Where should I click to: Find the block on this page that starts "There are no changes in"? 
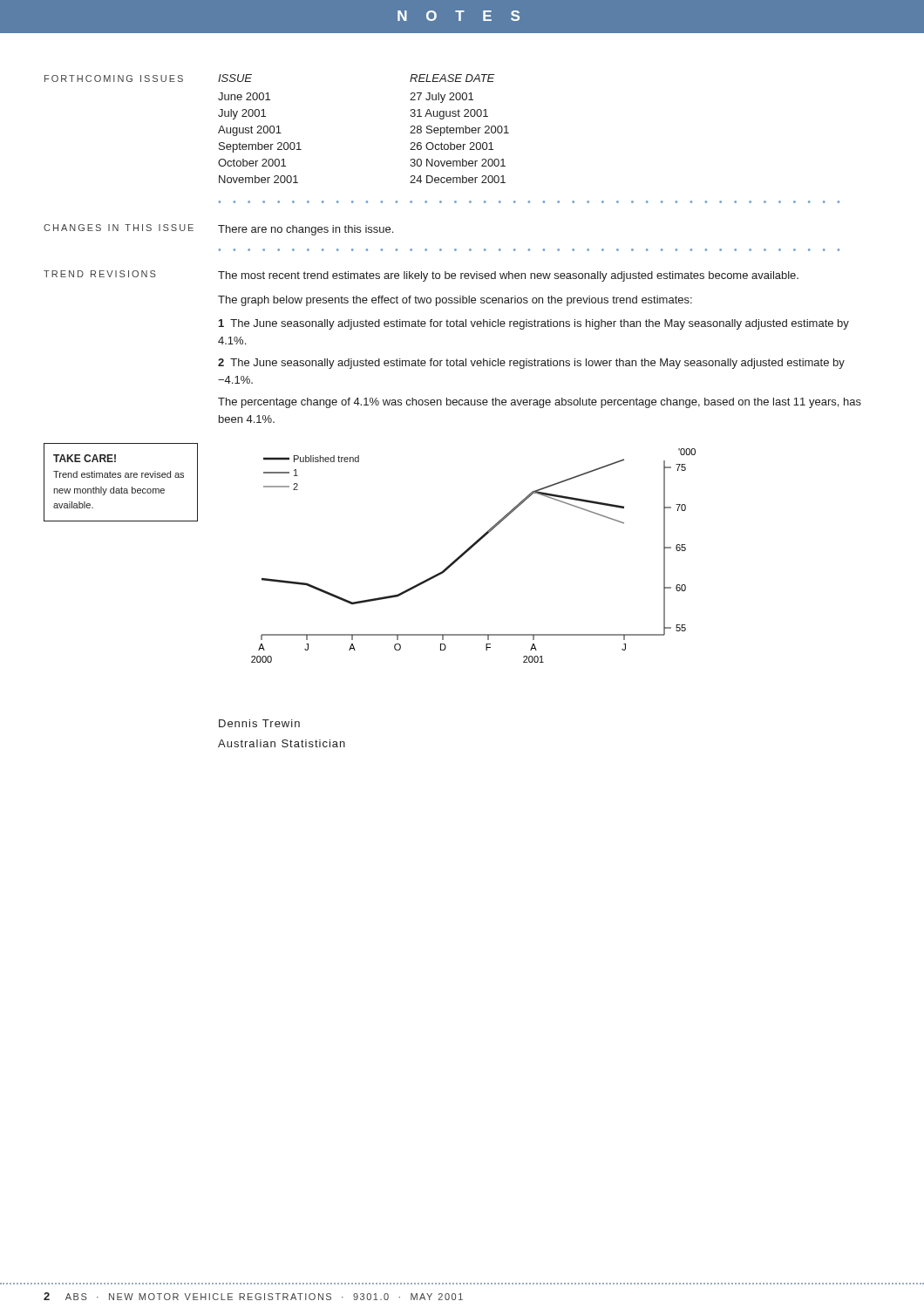point(306,229)
